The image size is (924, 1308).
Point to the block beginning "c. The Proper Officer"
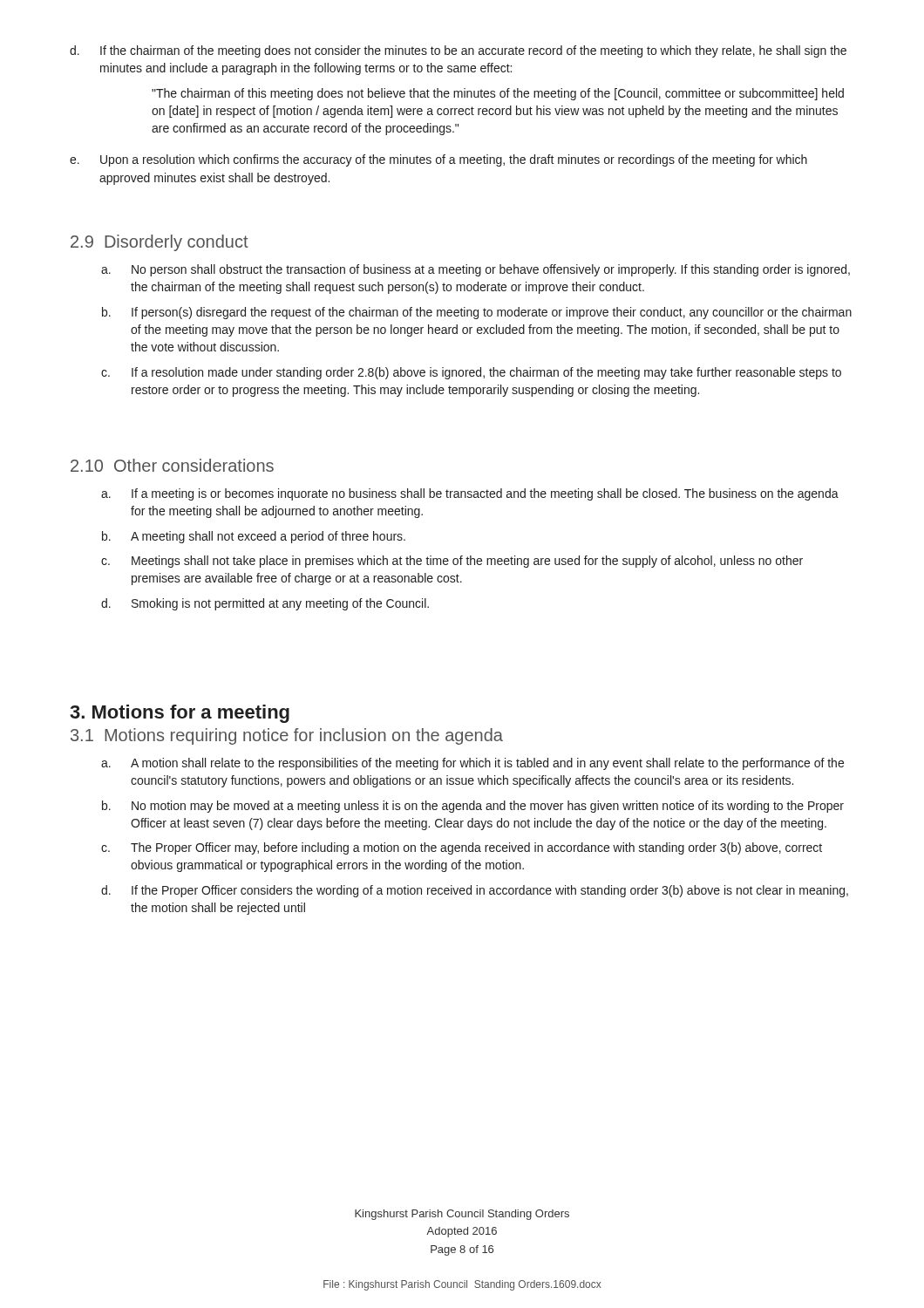click(478, 857)
